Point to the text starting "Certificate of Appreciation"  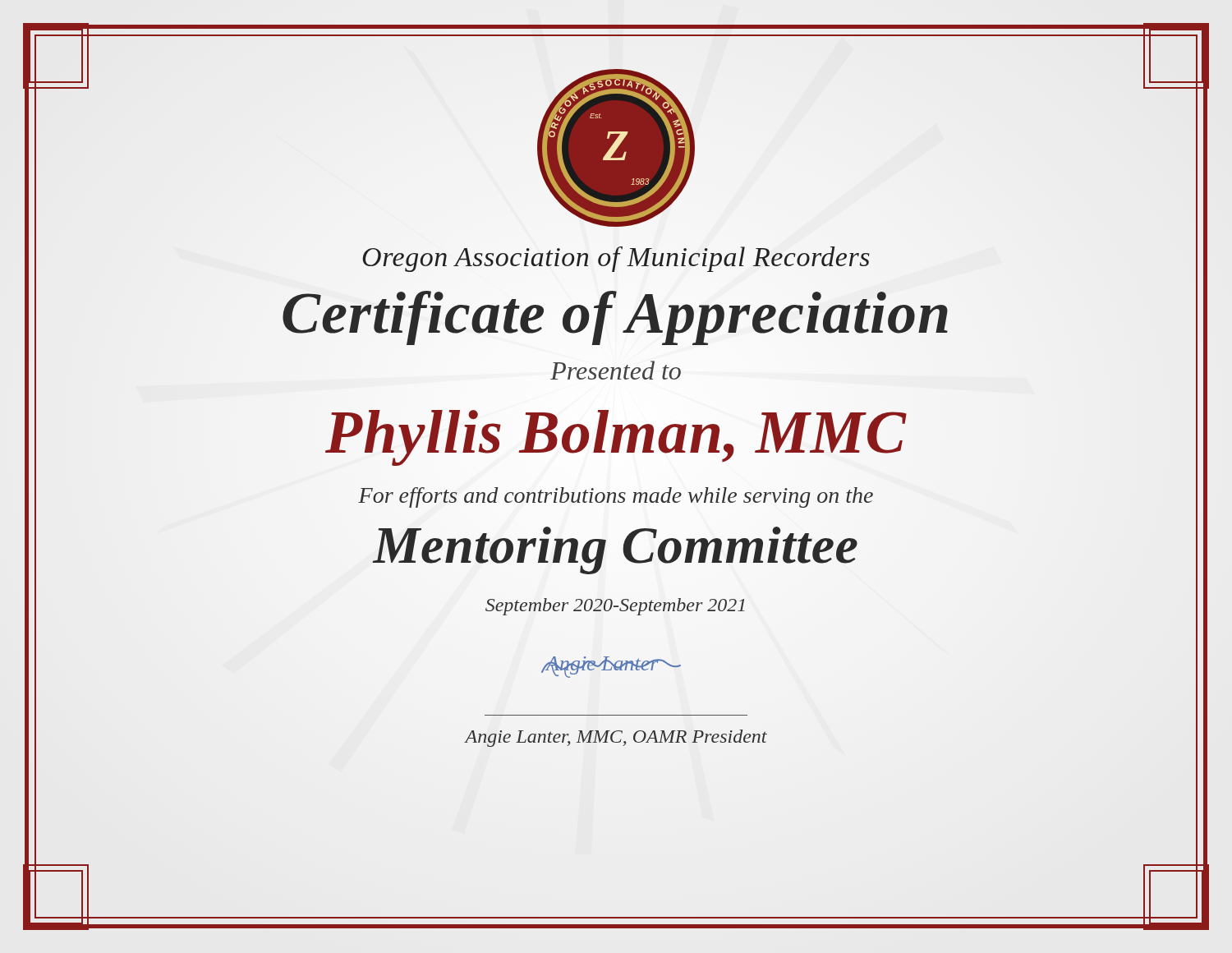[616, 313]
